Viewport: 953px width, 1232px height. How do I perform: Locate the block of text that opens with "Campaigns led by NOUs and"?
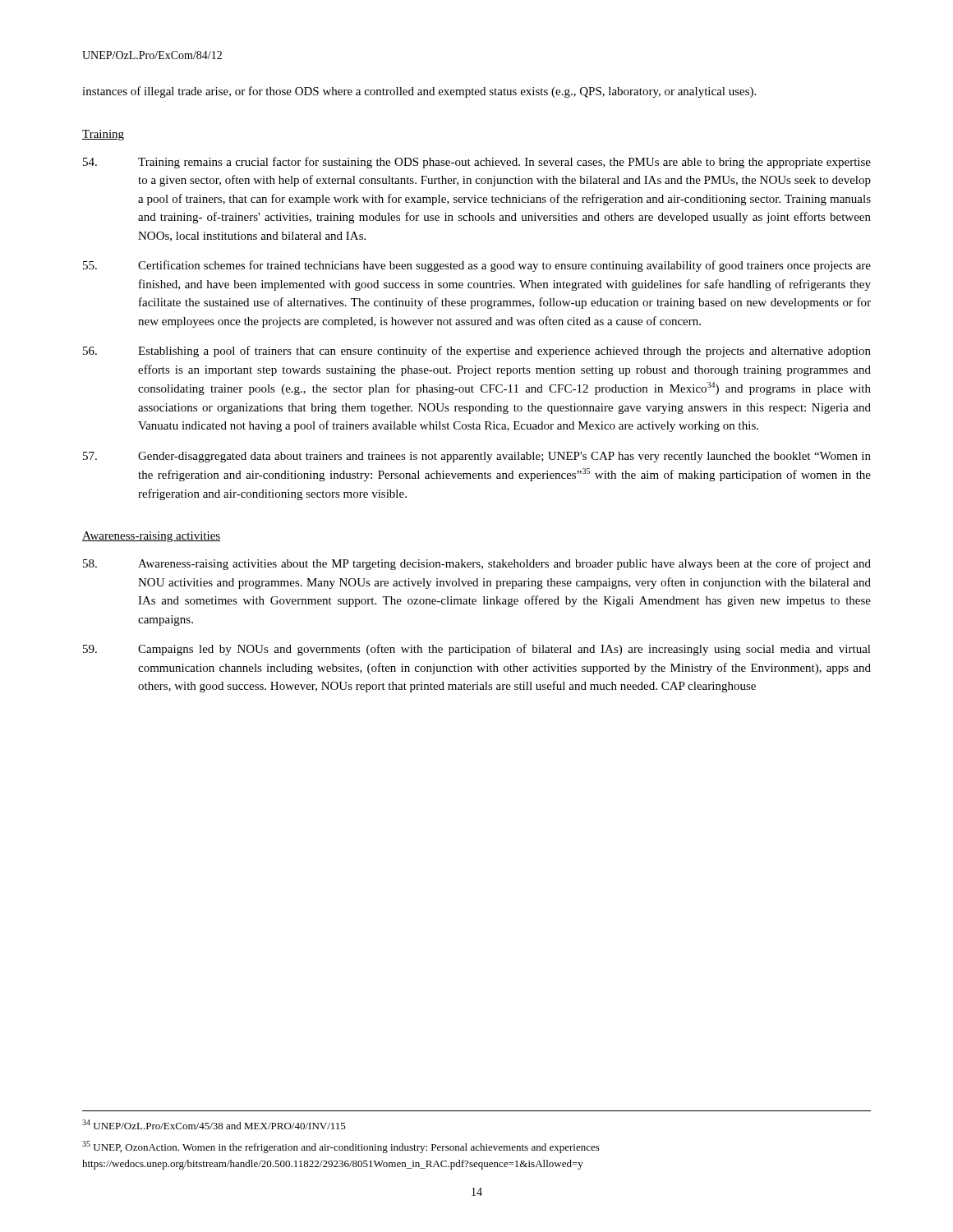pyautogui.click(x=476, y=667)
